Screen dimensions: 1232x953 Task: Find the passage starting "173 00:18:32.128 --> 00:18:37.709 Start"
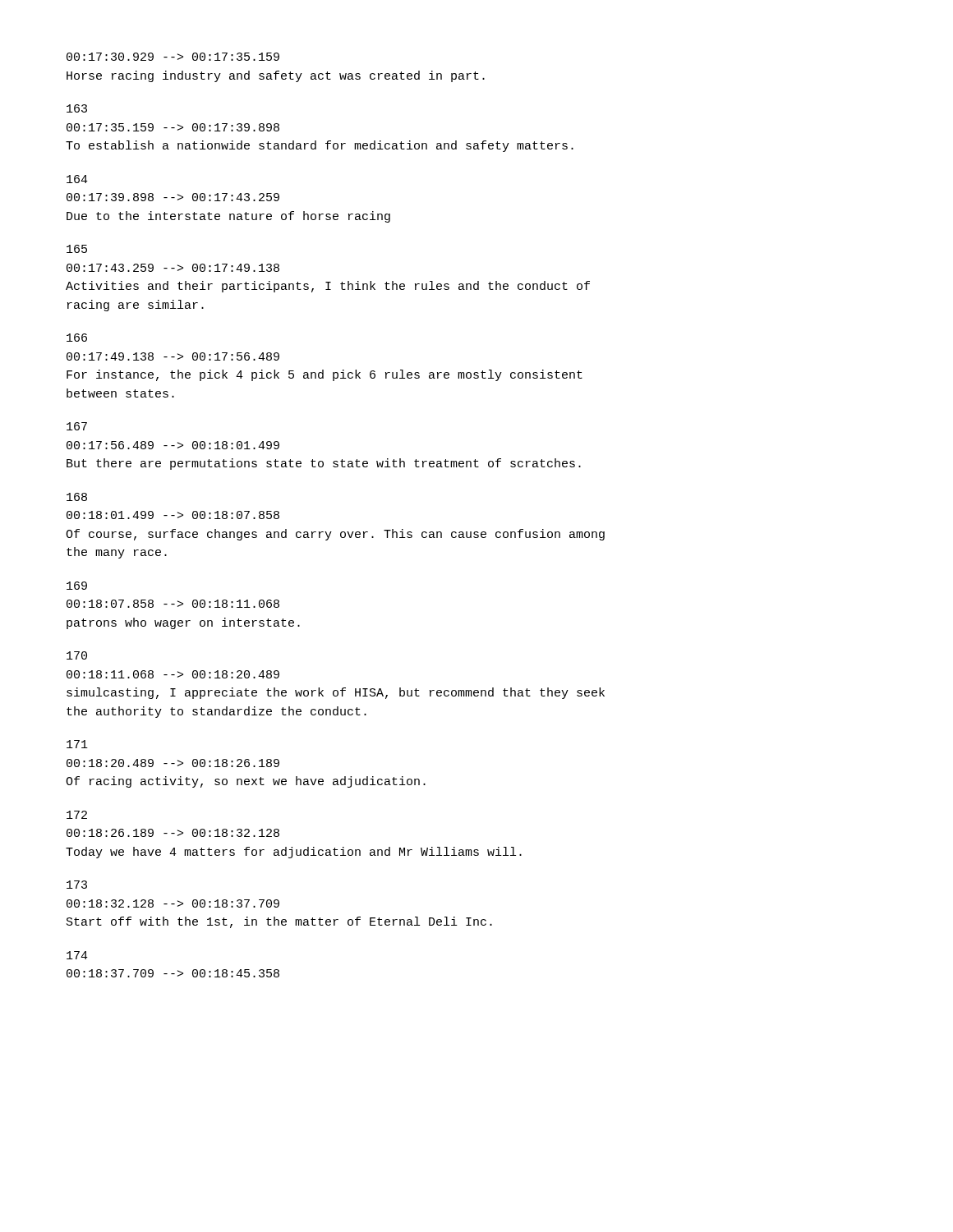[x=280, y=904]
